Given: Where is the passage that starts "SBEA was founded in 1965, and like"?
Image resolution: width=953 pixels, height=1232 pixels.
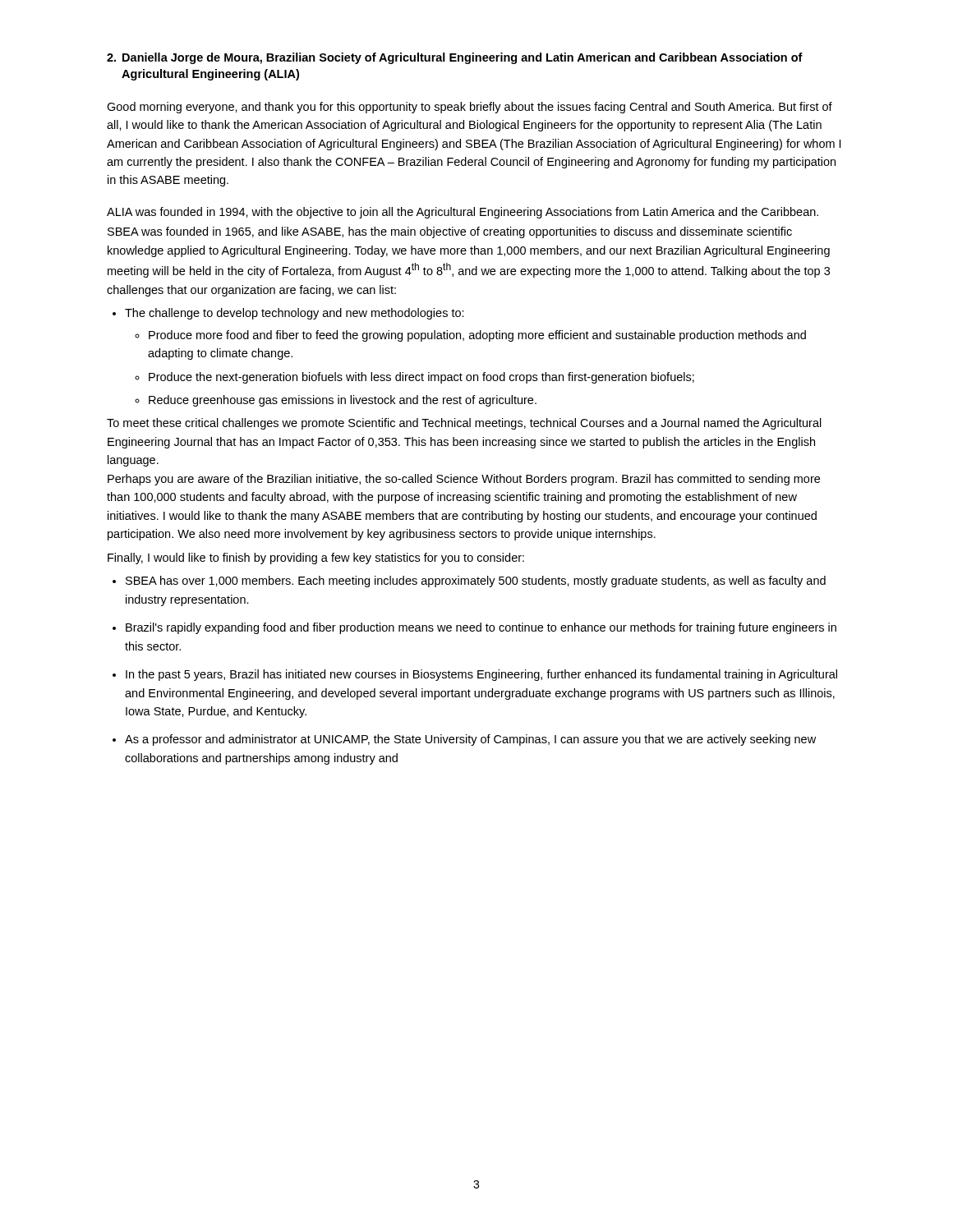Looking at the screenshot, I should (469, 261).
